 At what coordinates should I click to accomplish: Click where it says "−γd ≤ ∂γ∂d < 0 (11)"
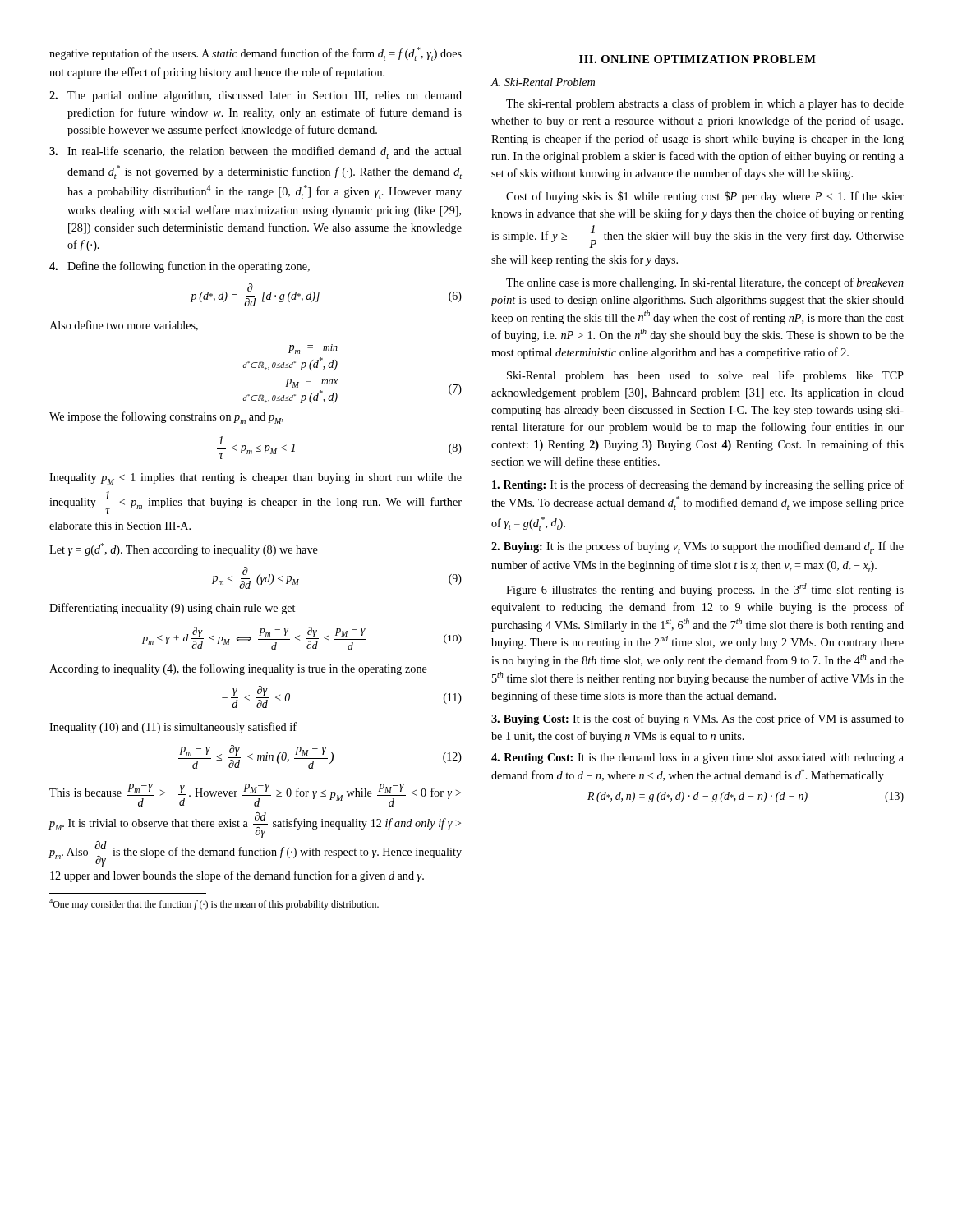tap(255, 698)
